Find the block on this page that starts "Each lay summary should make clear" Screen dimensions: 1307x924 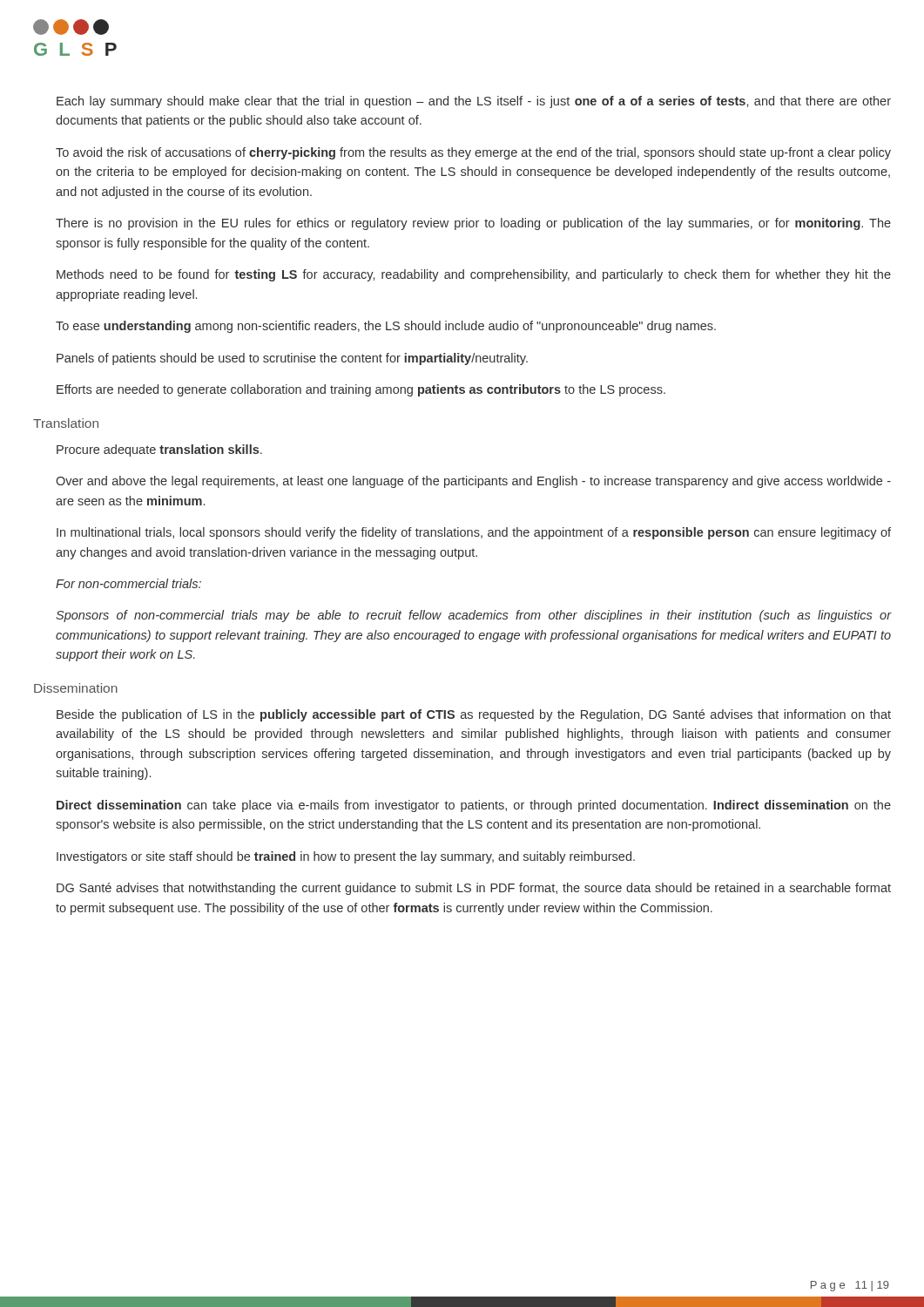pos(473,111)
